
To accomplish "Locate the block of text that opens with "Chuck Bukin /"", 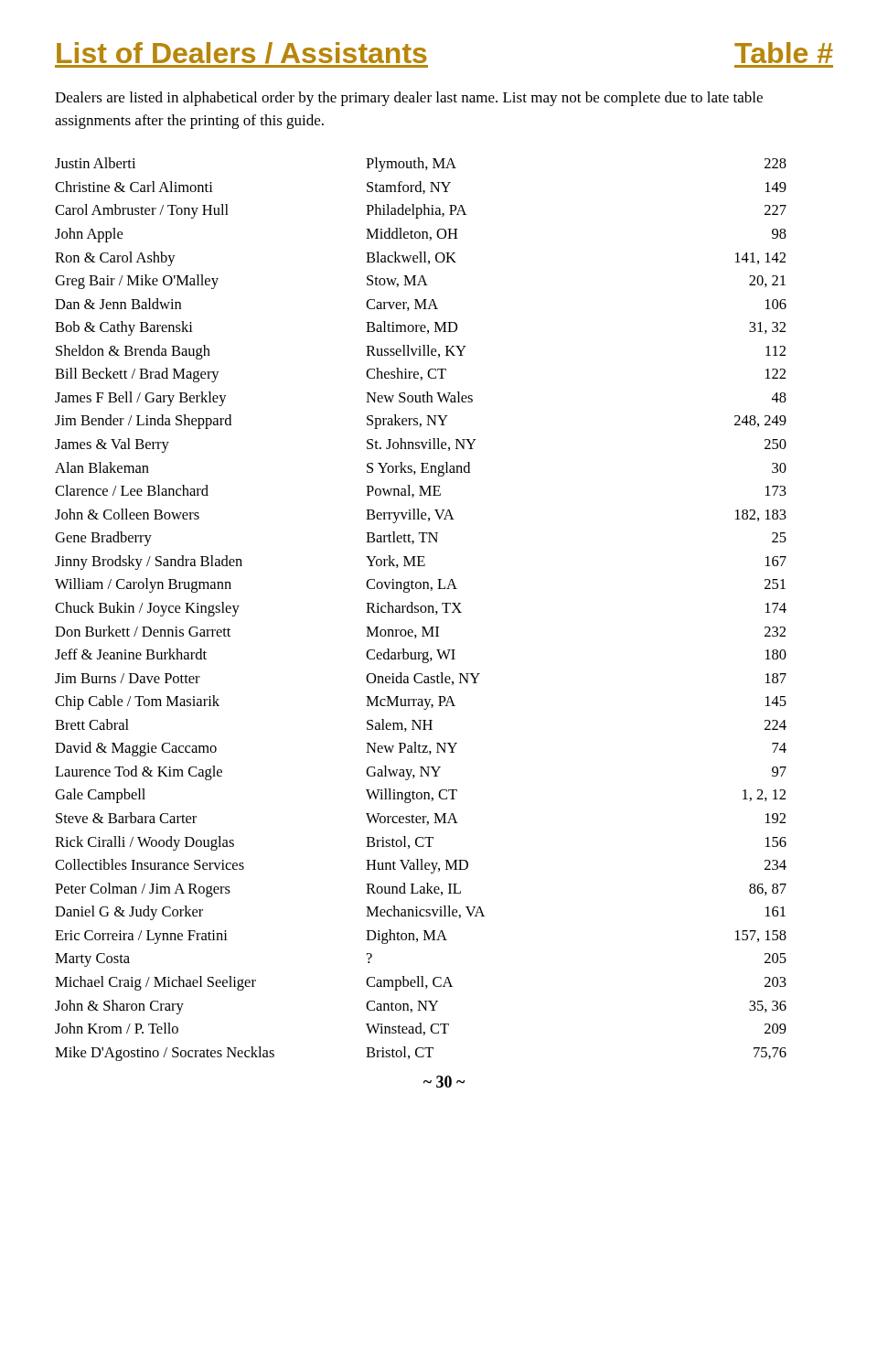I will pos(421,608).
